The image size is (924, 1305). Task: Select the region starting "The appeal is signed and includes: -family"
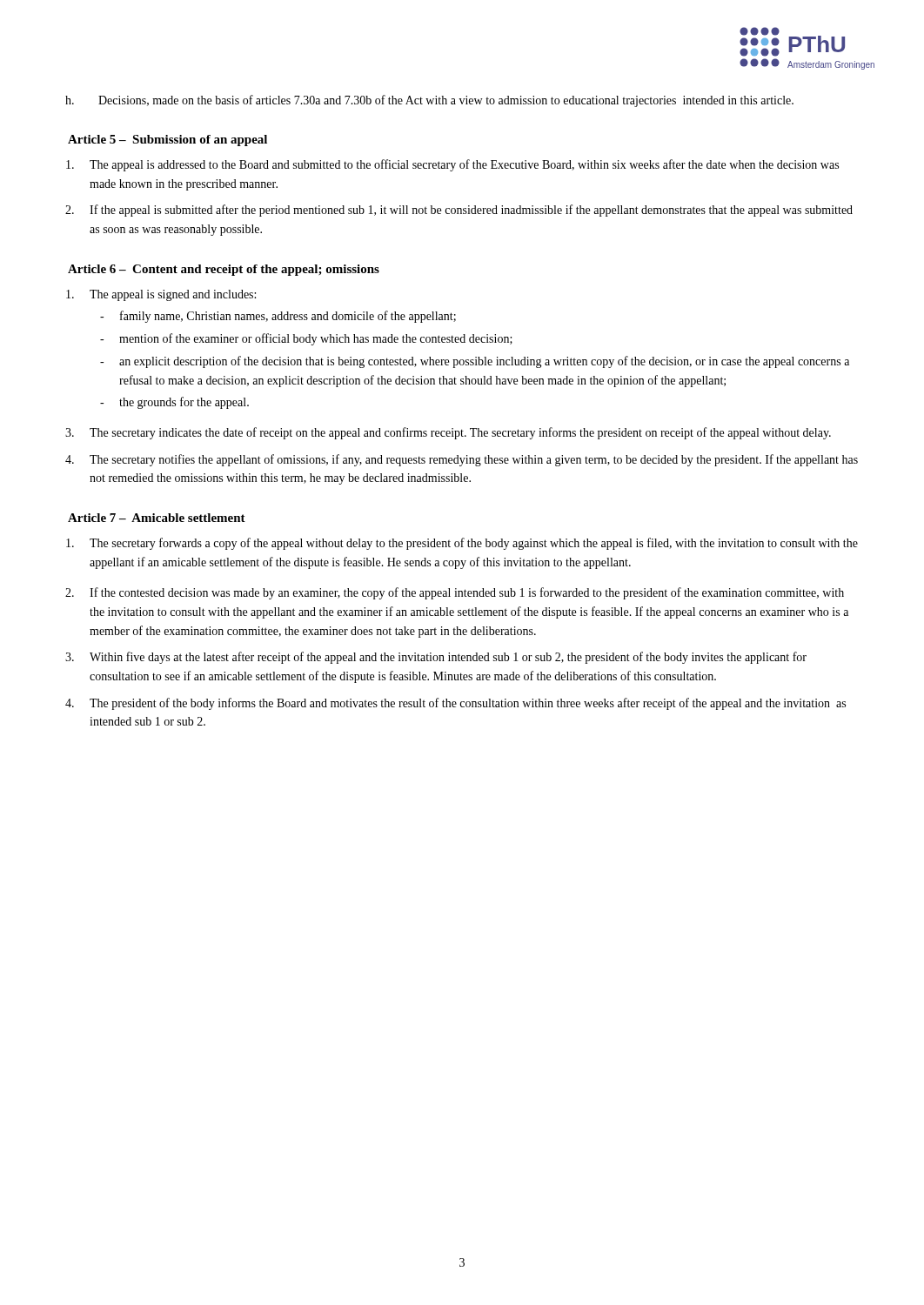[462, 350]
